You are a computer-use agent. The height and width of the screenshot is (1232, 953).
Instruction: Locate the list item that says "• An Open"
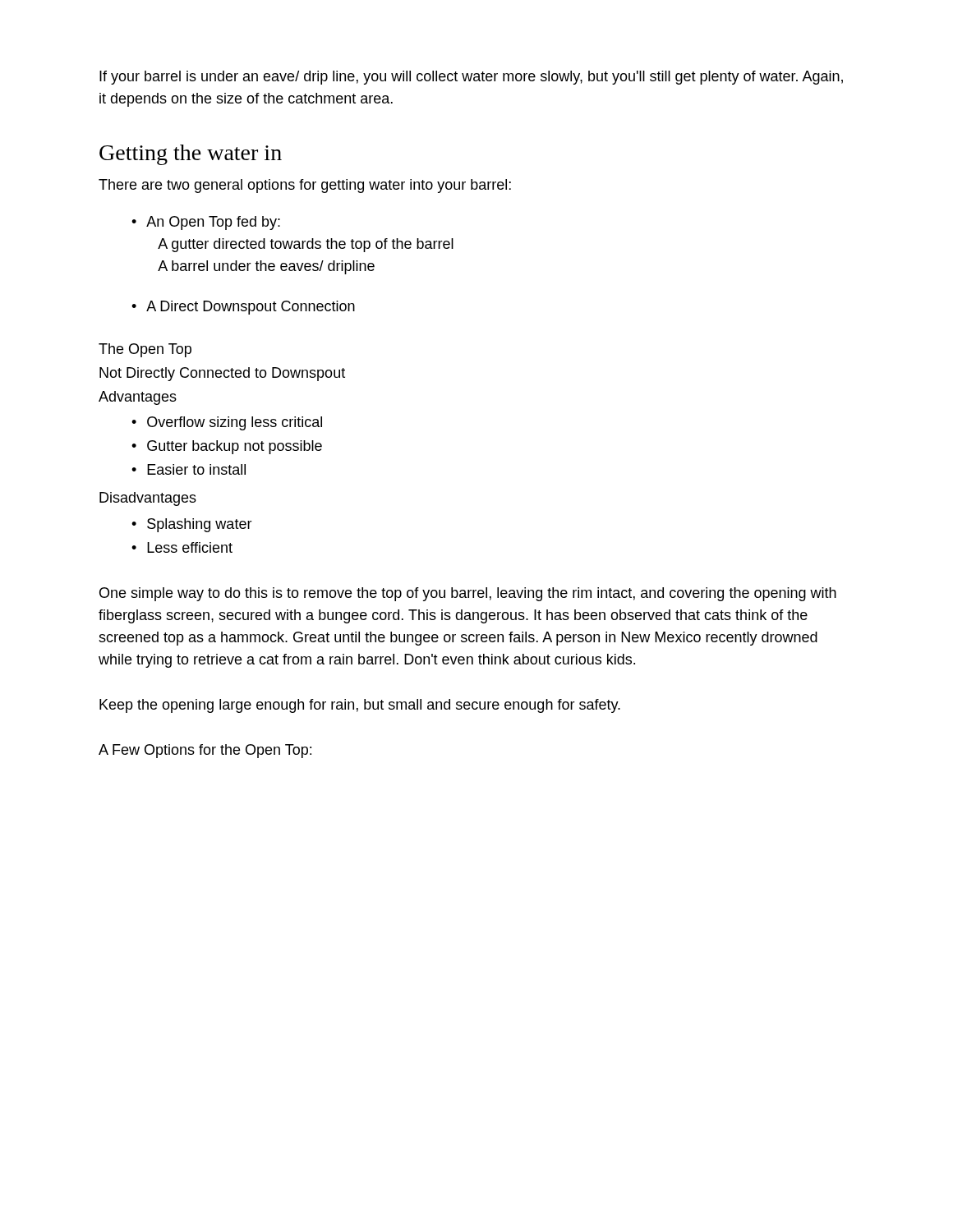293,244
